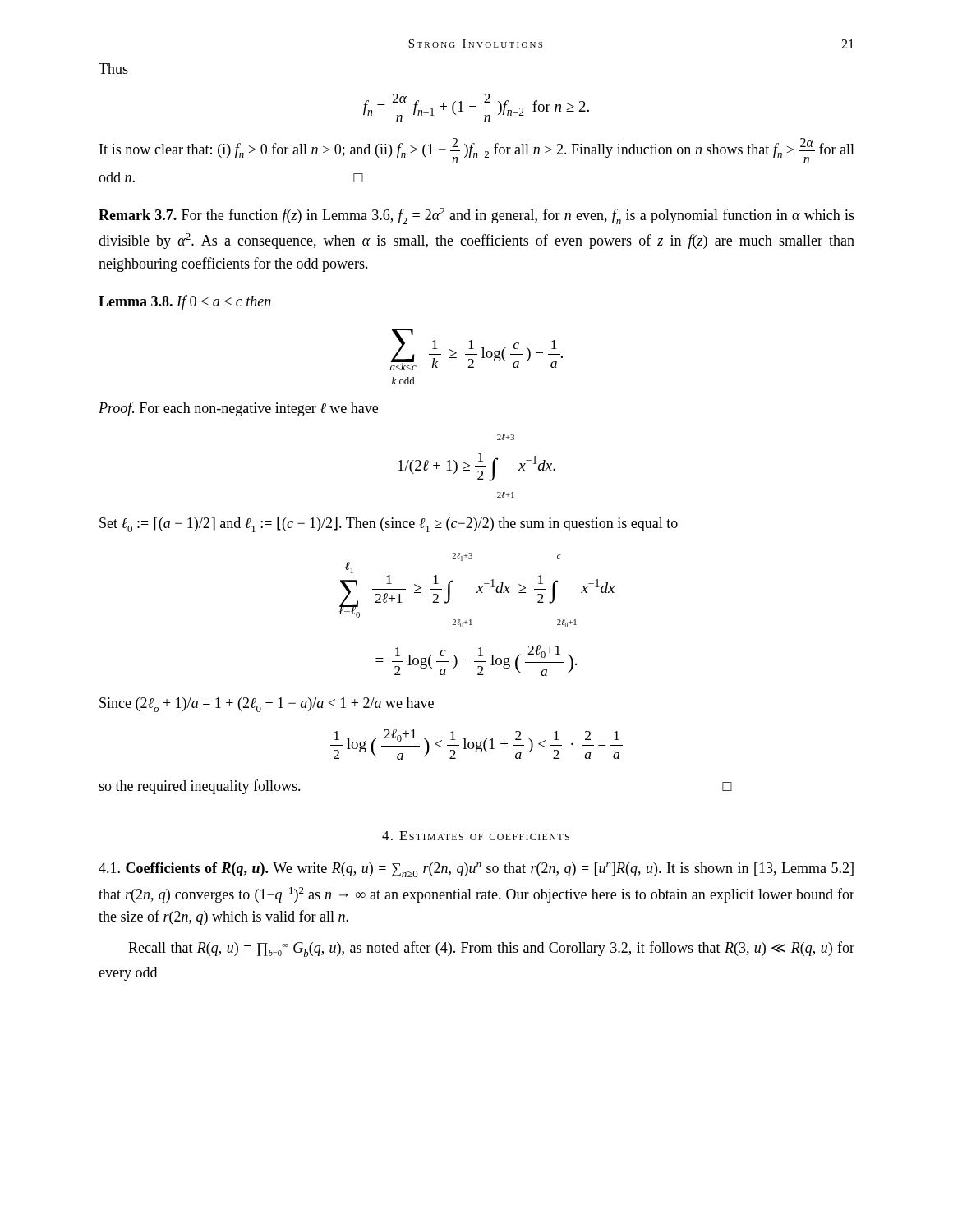Locate the text block starting "∑ a≤k≤ck odd 1 k ≥ 1"
Image resolution: width=953 pixels, height=1232 pixels.
(476, 355)
